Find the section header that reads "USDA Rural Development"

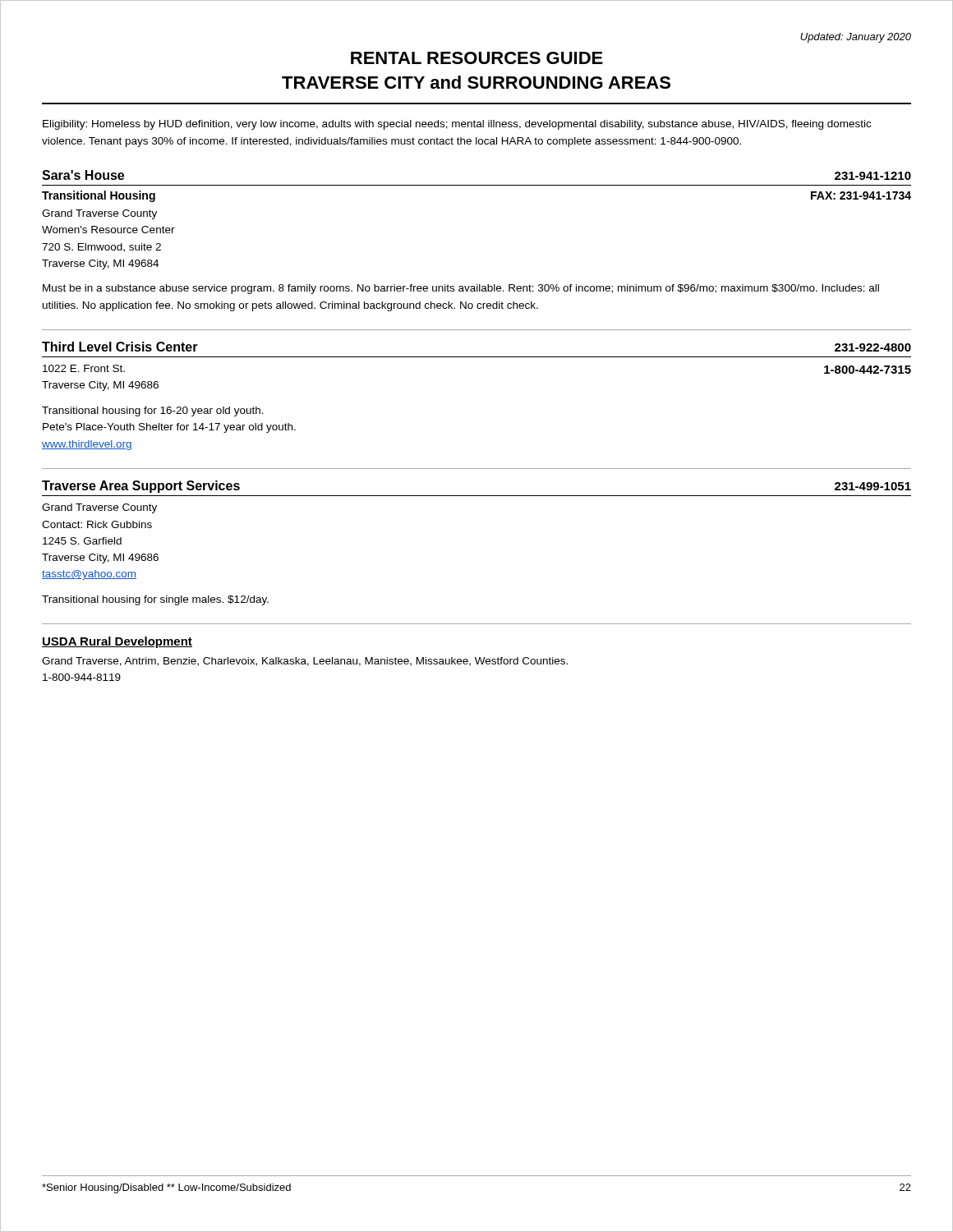click(117, 641)
